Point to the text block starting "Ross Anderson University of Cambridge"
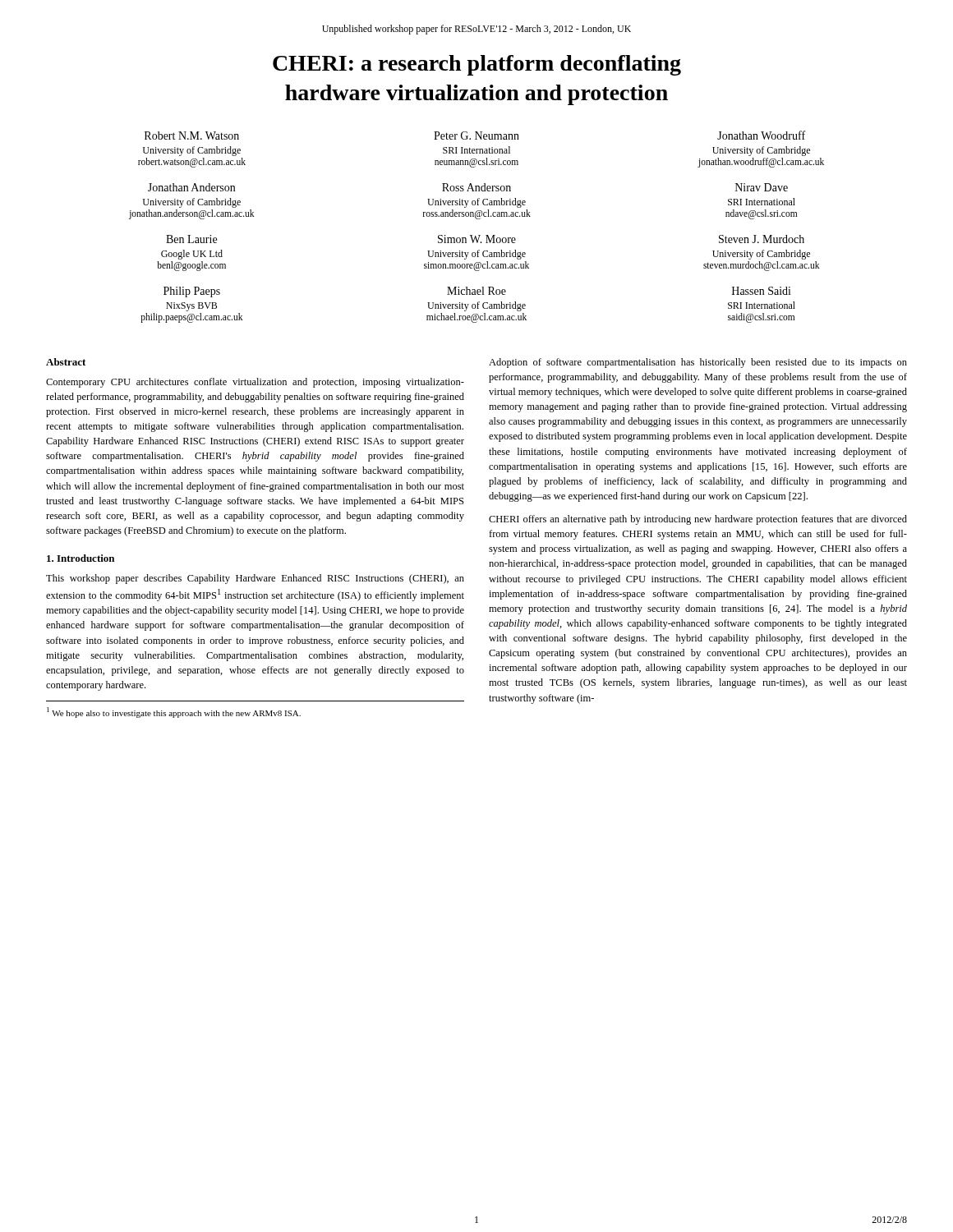The width and height of the screenshot is (953, 1232). pos(476,200)
